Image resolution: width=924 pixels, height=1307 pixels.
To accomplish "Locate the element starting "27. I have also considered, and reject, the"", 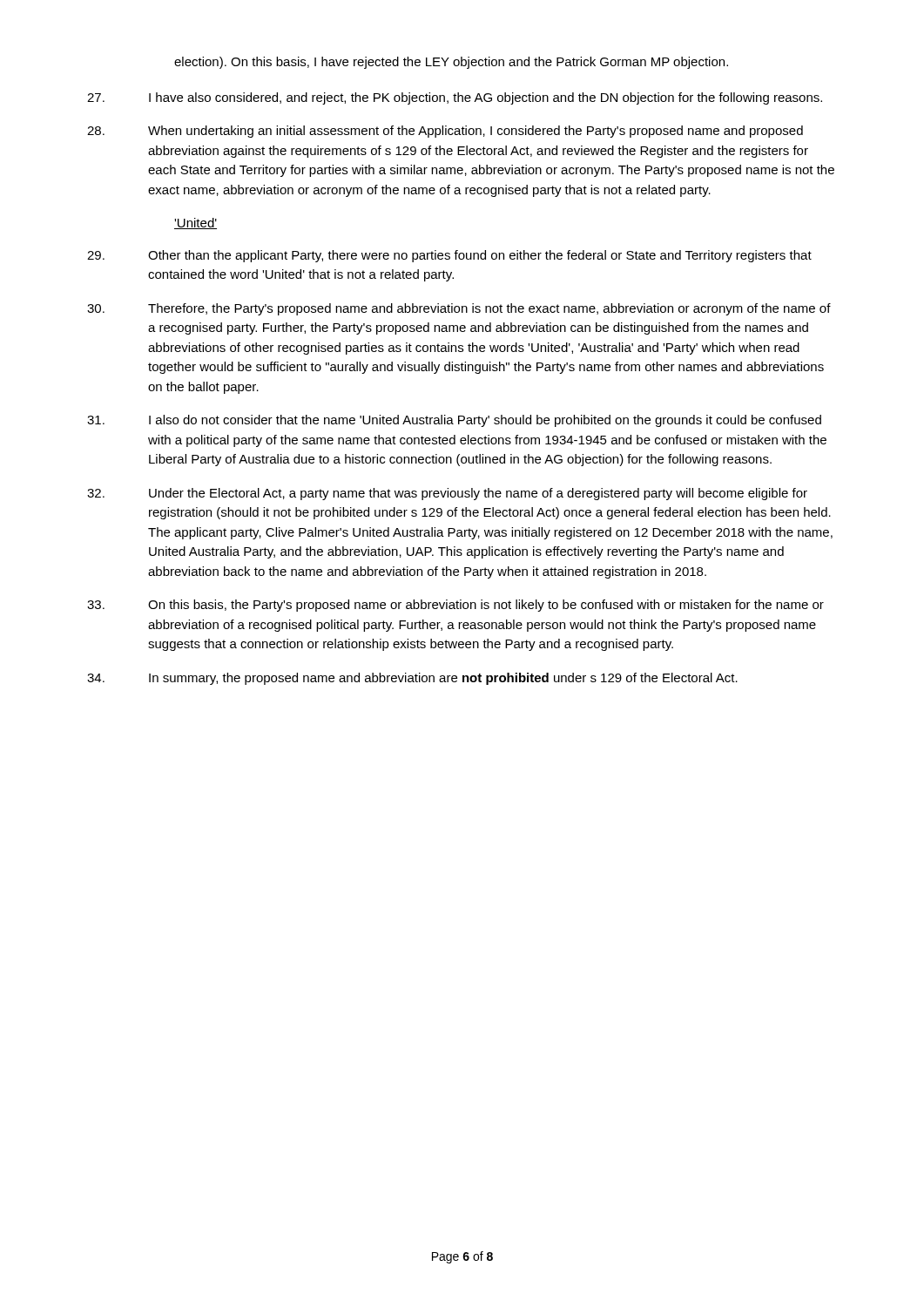I will pos(462,97).
